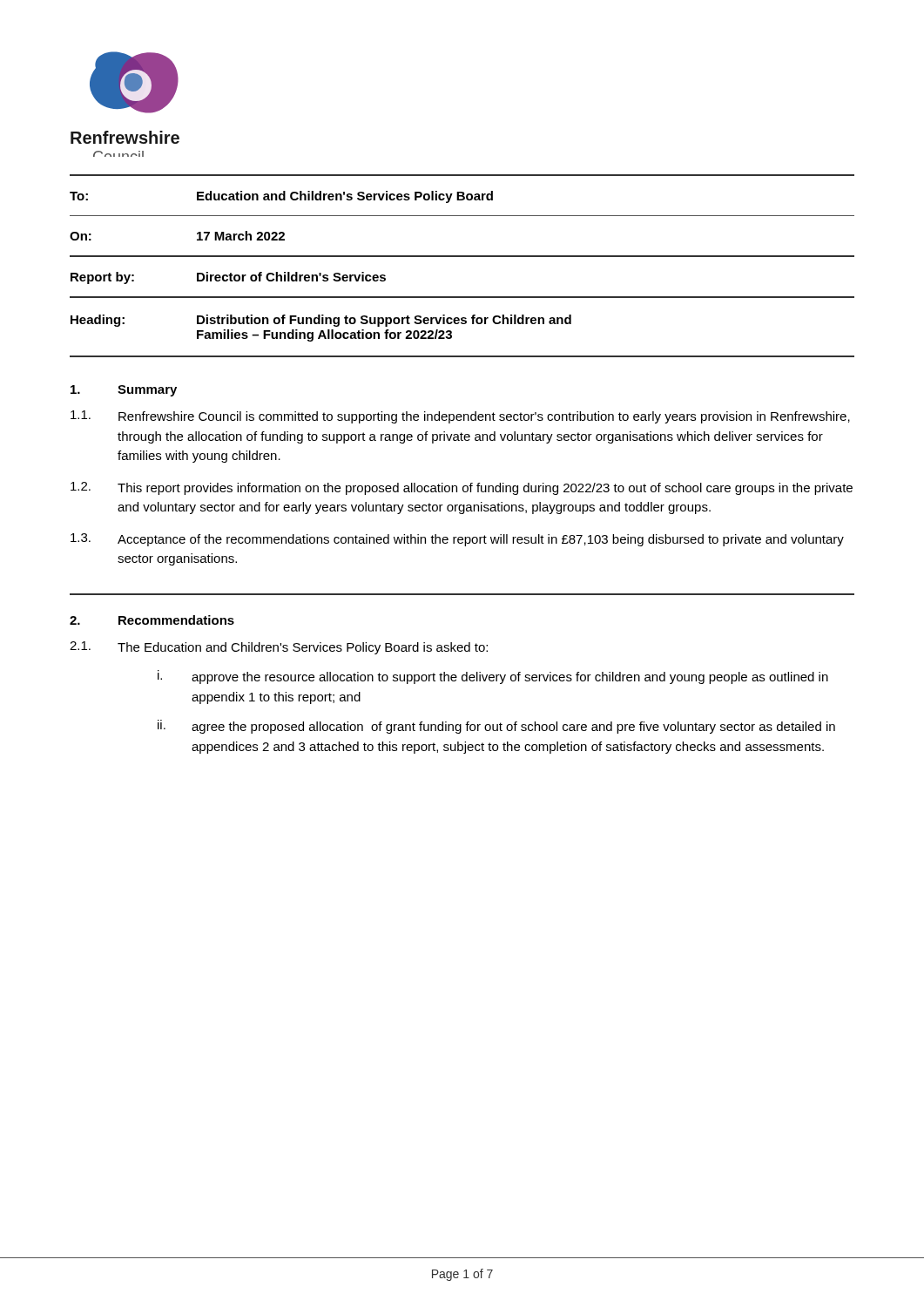The height and width of the screenshot is (1307, 924).
Task: Locate the element starting "2.1. The Education and Children's Services Policy Board"
Action: pyautogui.click(x=279, y=647)
